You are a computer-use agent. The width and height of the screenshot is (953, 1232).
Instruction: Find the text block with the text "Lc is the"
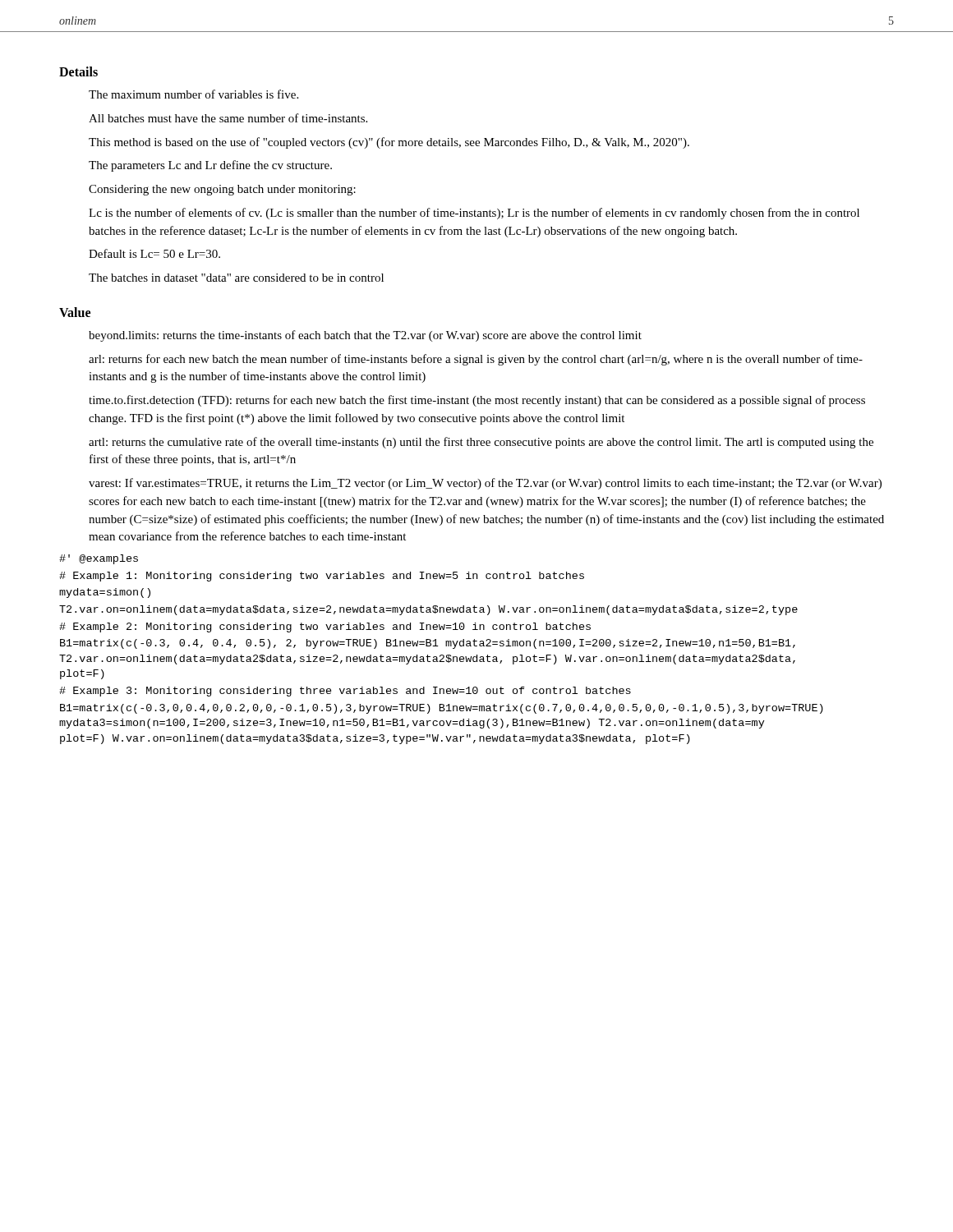pyautogui.click(x=474, y=221)
